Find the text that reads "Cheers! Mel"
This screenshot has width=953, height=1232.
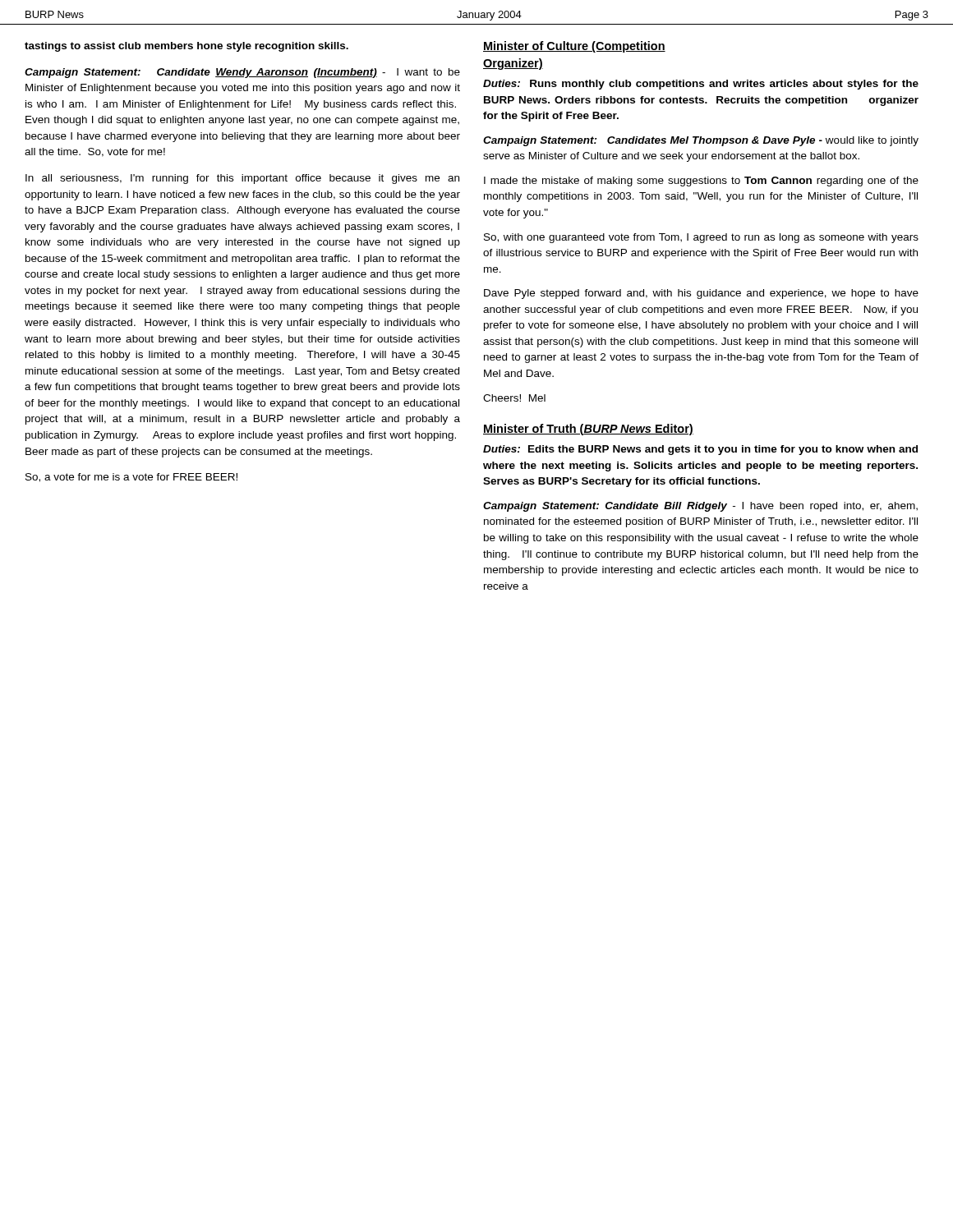click(x=514, y=398)
